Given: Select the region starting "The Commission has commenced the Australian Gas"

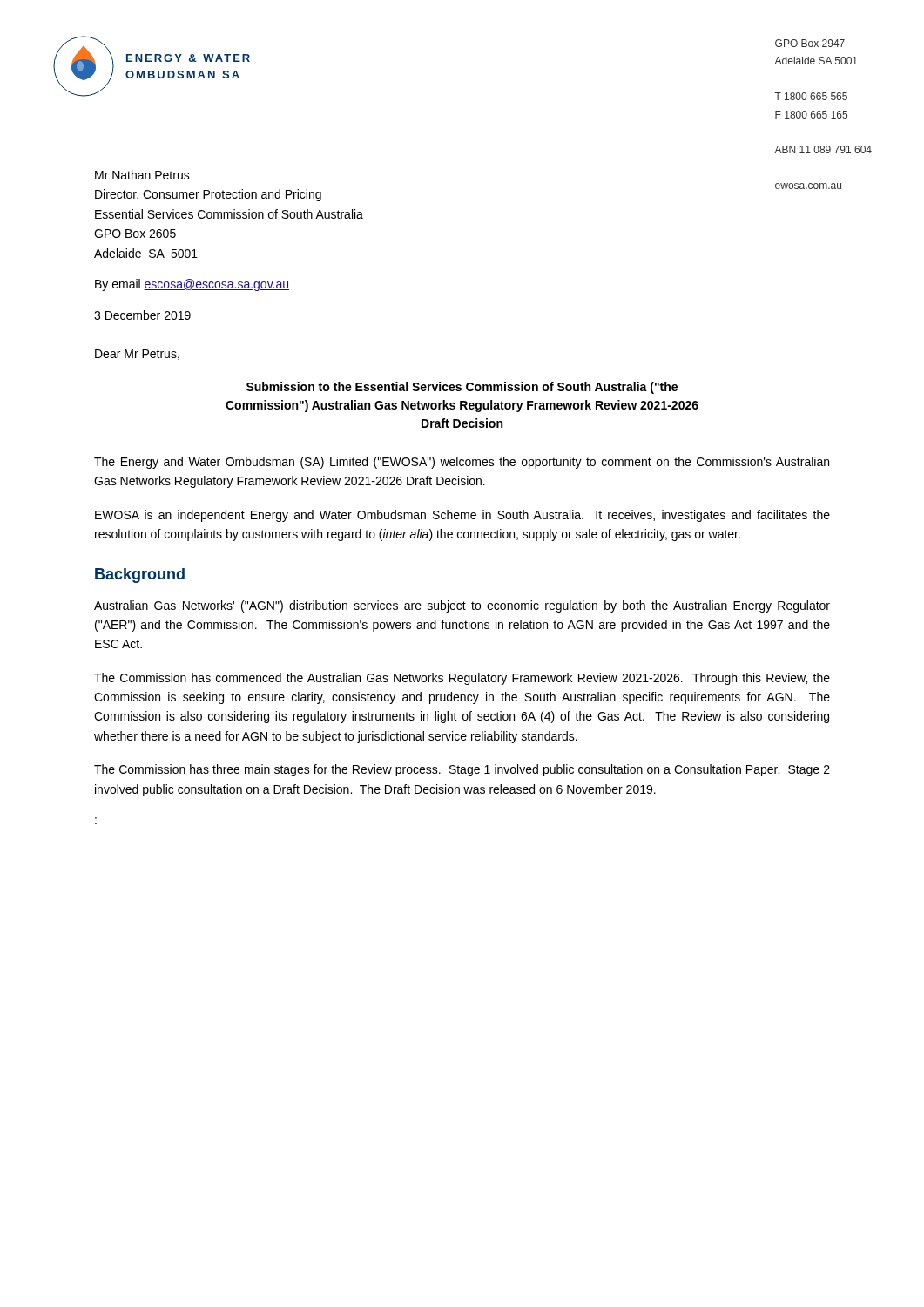Looking at the screenshot, I should pos(462,707).
